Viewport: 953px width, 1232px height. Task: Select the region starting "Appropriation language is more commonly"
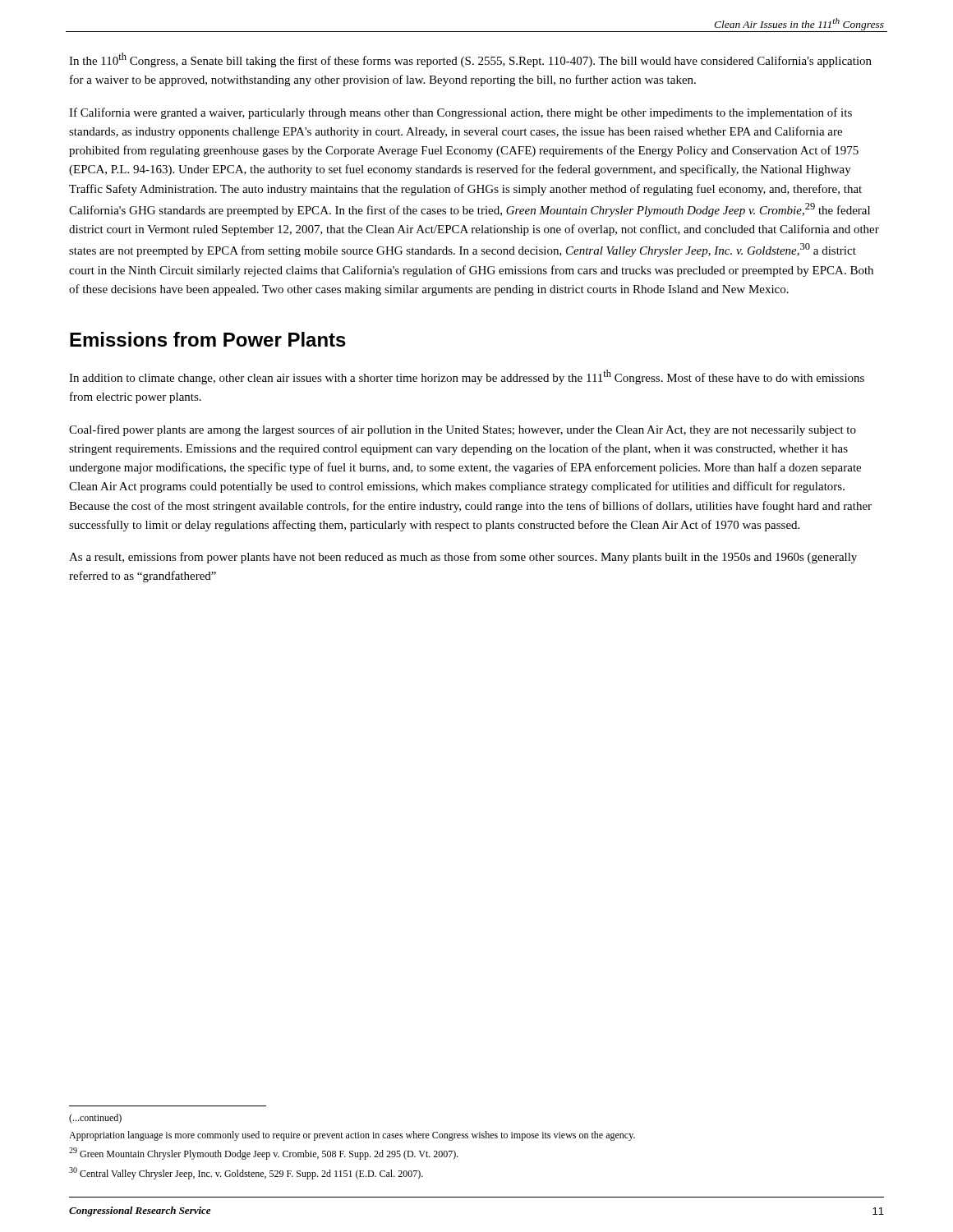click(x=352, y=1135)
